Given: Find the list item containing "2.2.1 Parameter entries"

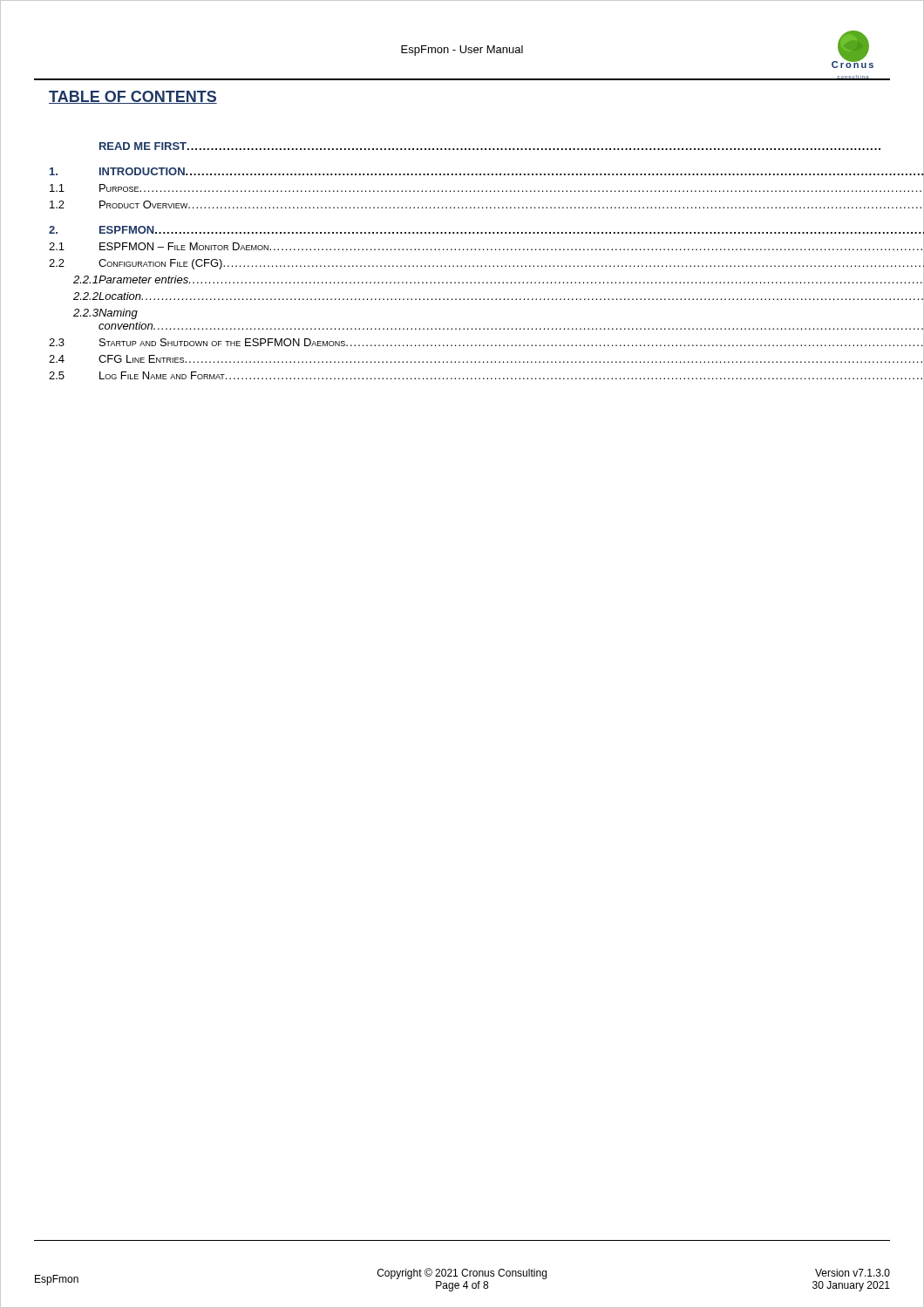Looking at the screenshot, I should [486, 279].
